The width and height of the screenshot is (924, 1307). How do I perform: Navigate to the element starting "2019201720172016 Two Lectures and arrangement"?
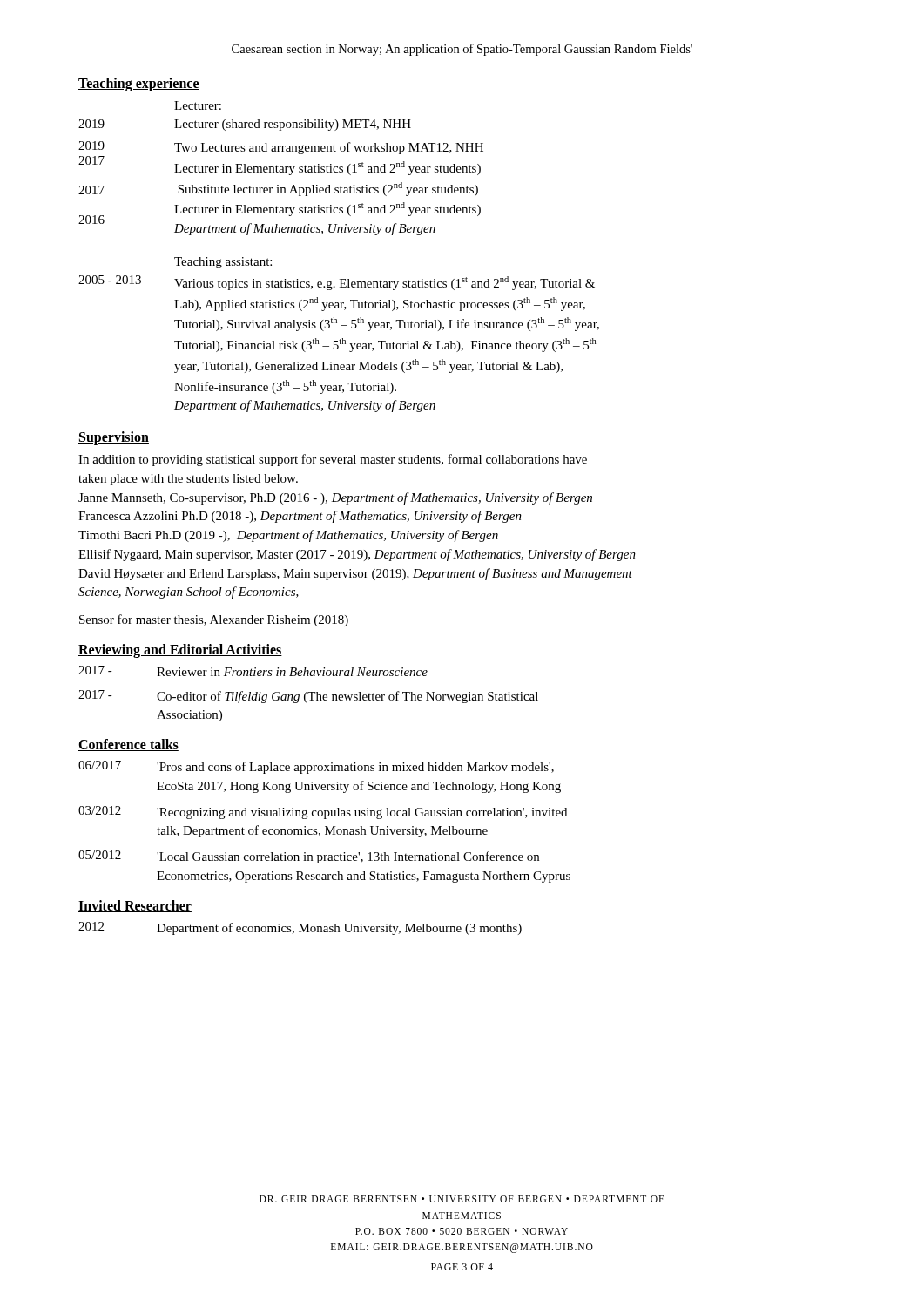[462, 187]
